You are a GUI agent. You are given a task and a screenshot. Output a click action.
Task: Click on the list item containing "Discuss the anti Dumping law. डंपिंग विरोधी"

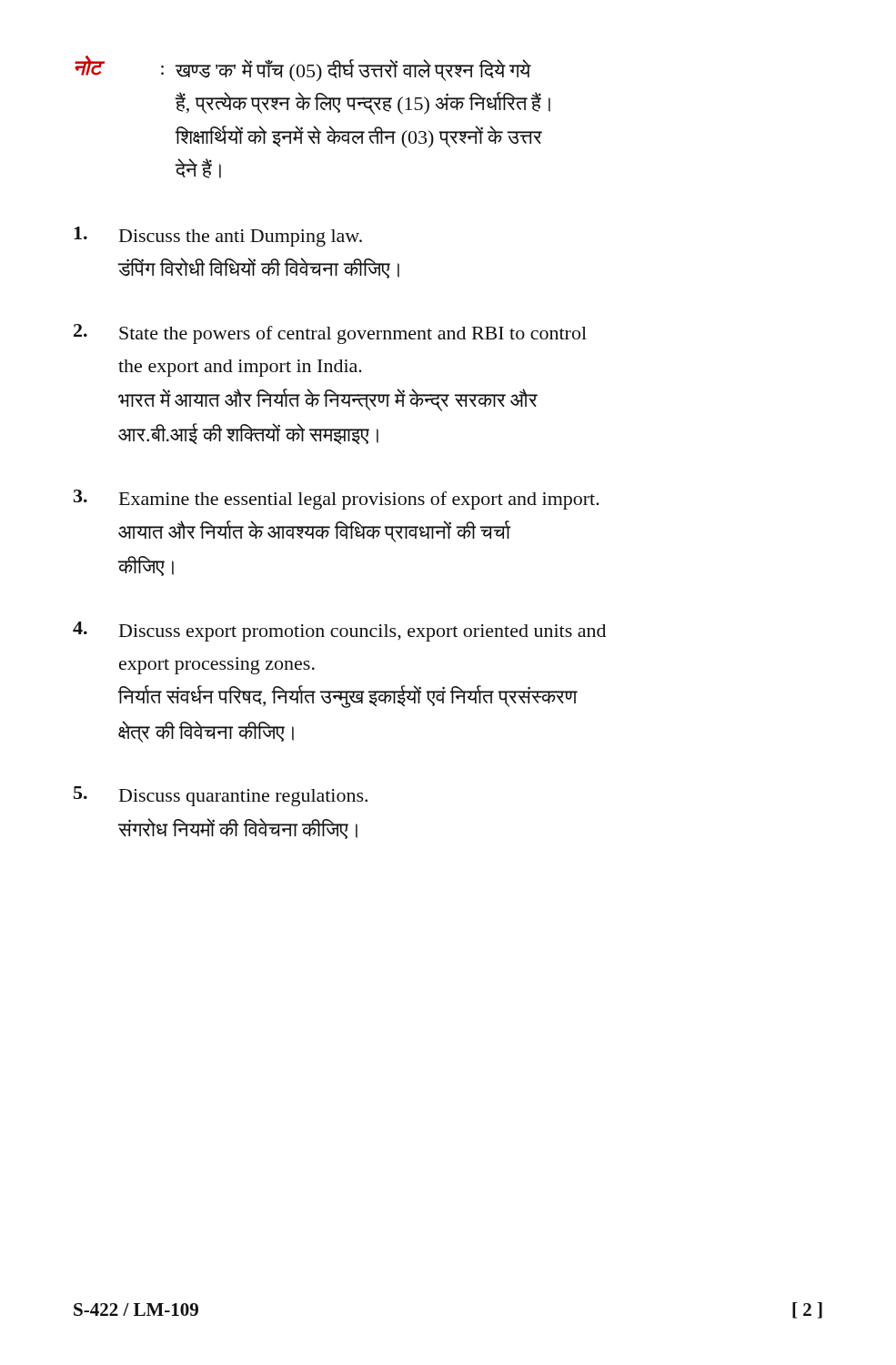coord(218,237)
